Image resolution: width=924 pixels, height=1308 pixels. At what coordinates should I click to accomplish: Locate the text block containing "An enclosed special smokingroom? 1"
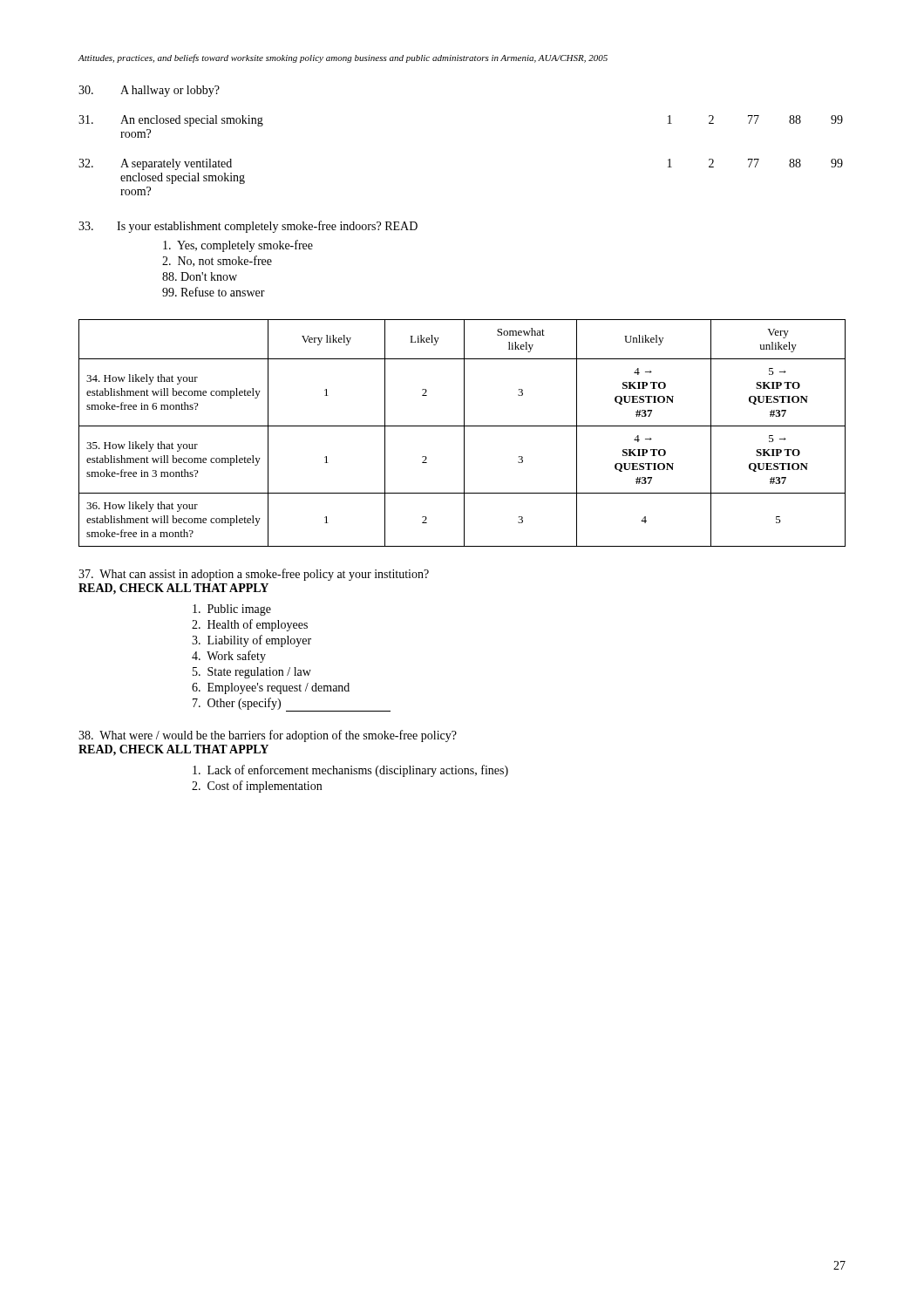190,121
